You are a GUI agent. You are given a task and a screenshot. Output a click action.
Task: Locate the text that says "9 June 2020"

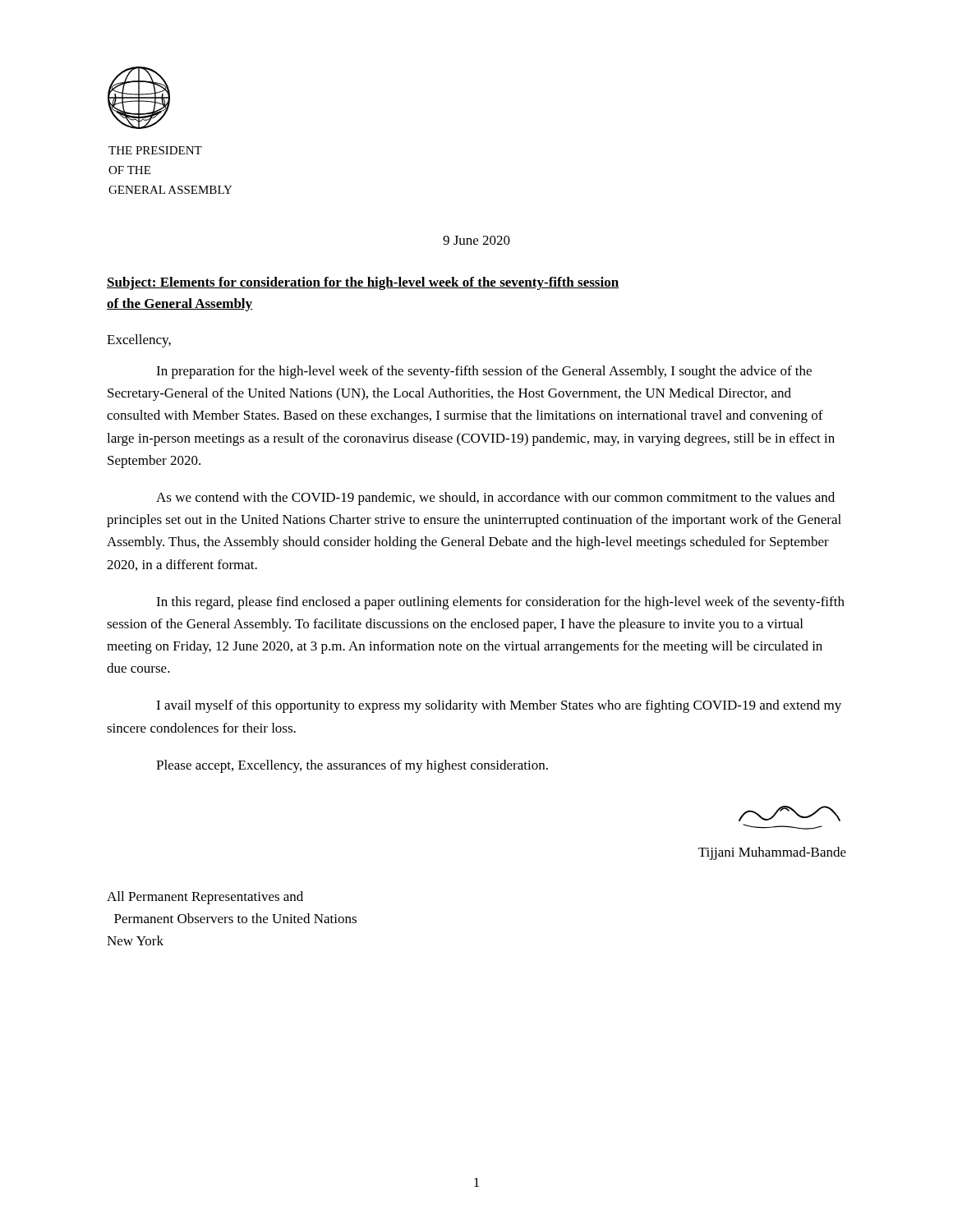click(x=476, y=240)
